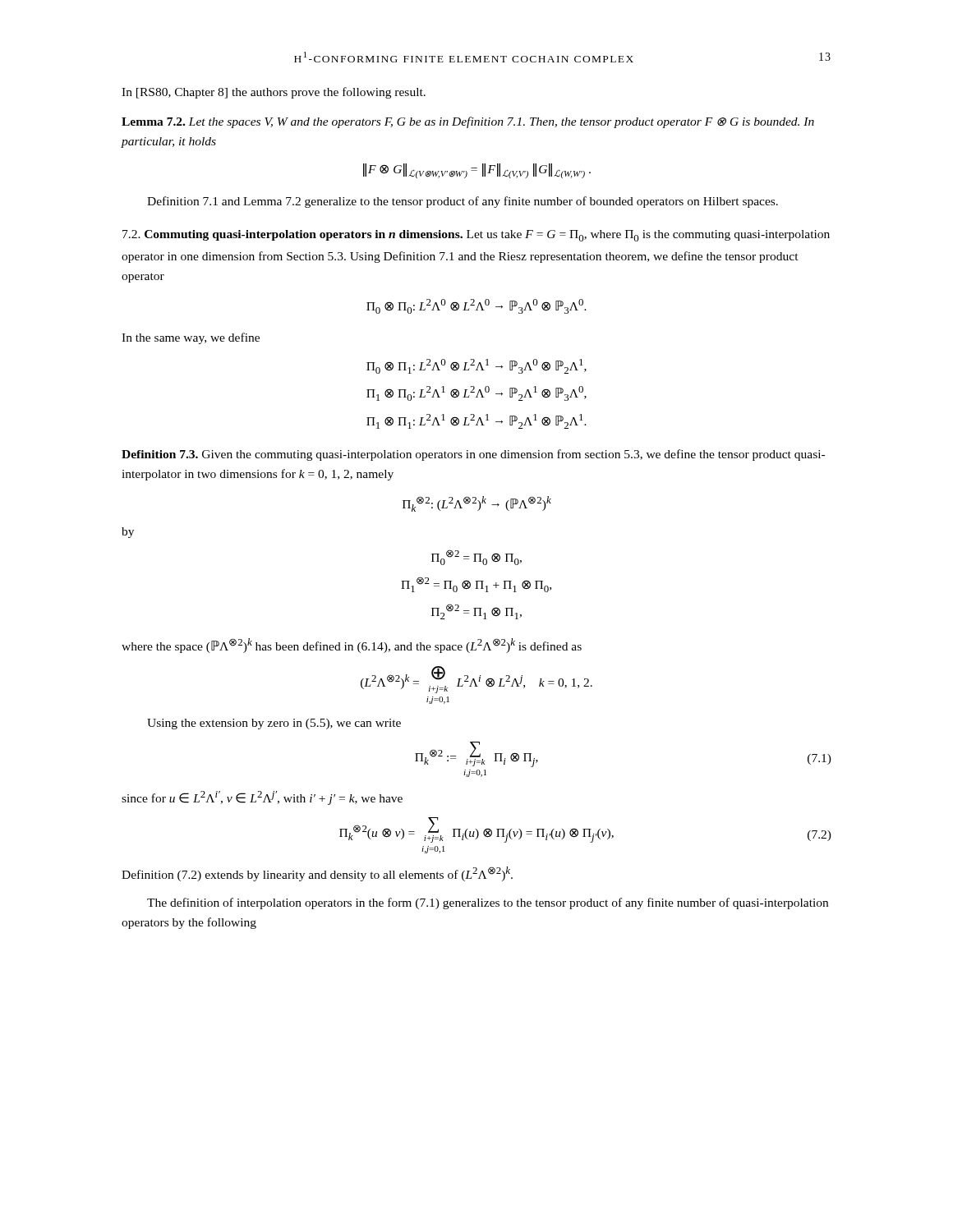953x1232 pixels.
Task: Locate the formula that opens with "(L2Λ⊗2)k = ⊕ i+j=ki,j=0,1 L2Λi ⊗"
Action: pyautogui.click(x=476, y=684)
